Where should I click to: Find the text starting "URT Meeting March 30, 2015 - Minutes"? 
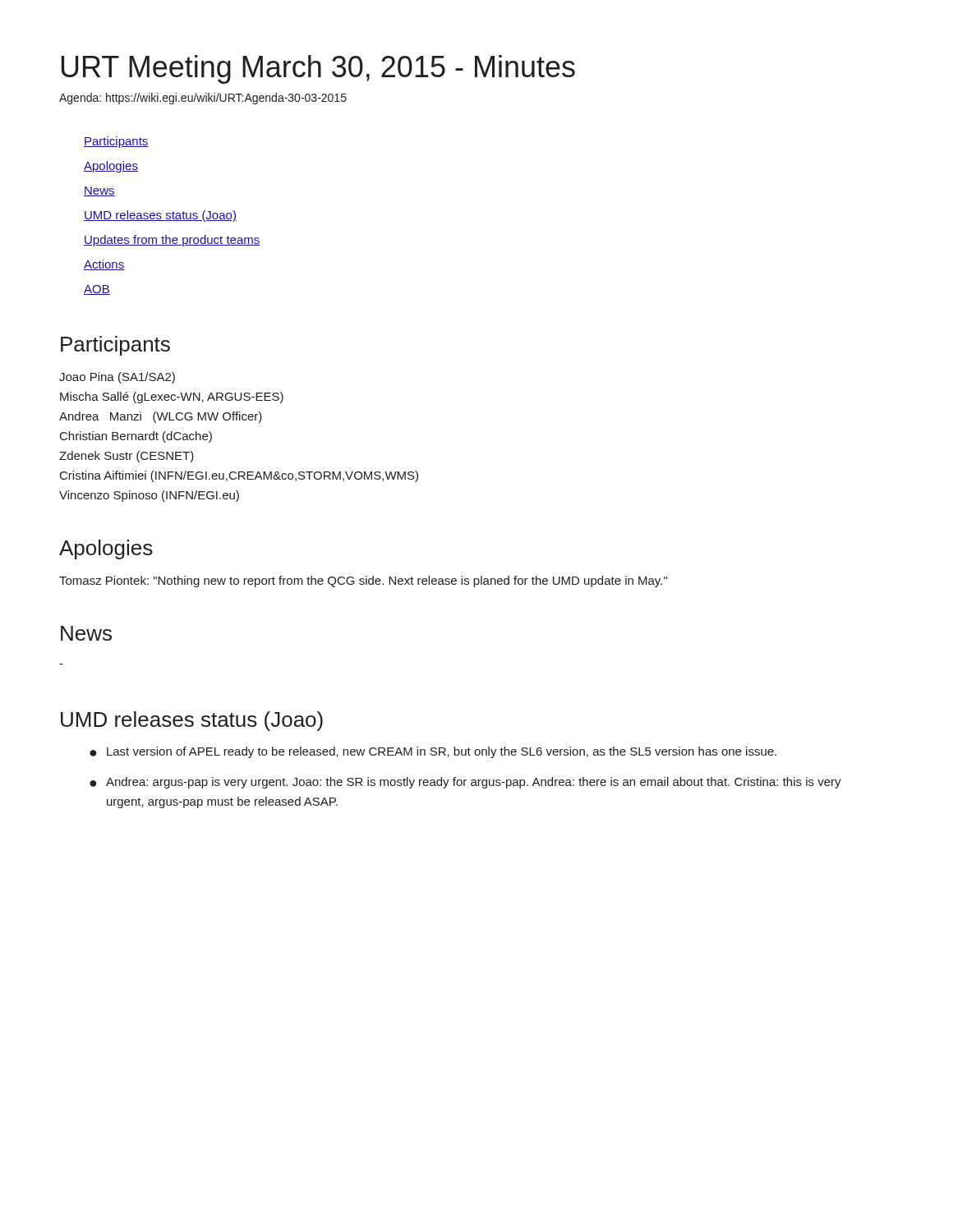pos(462,67)
